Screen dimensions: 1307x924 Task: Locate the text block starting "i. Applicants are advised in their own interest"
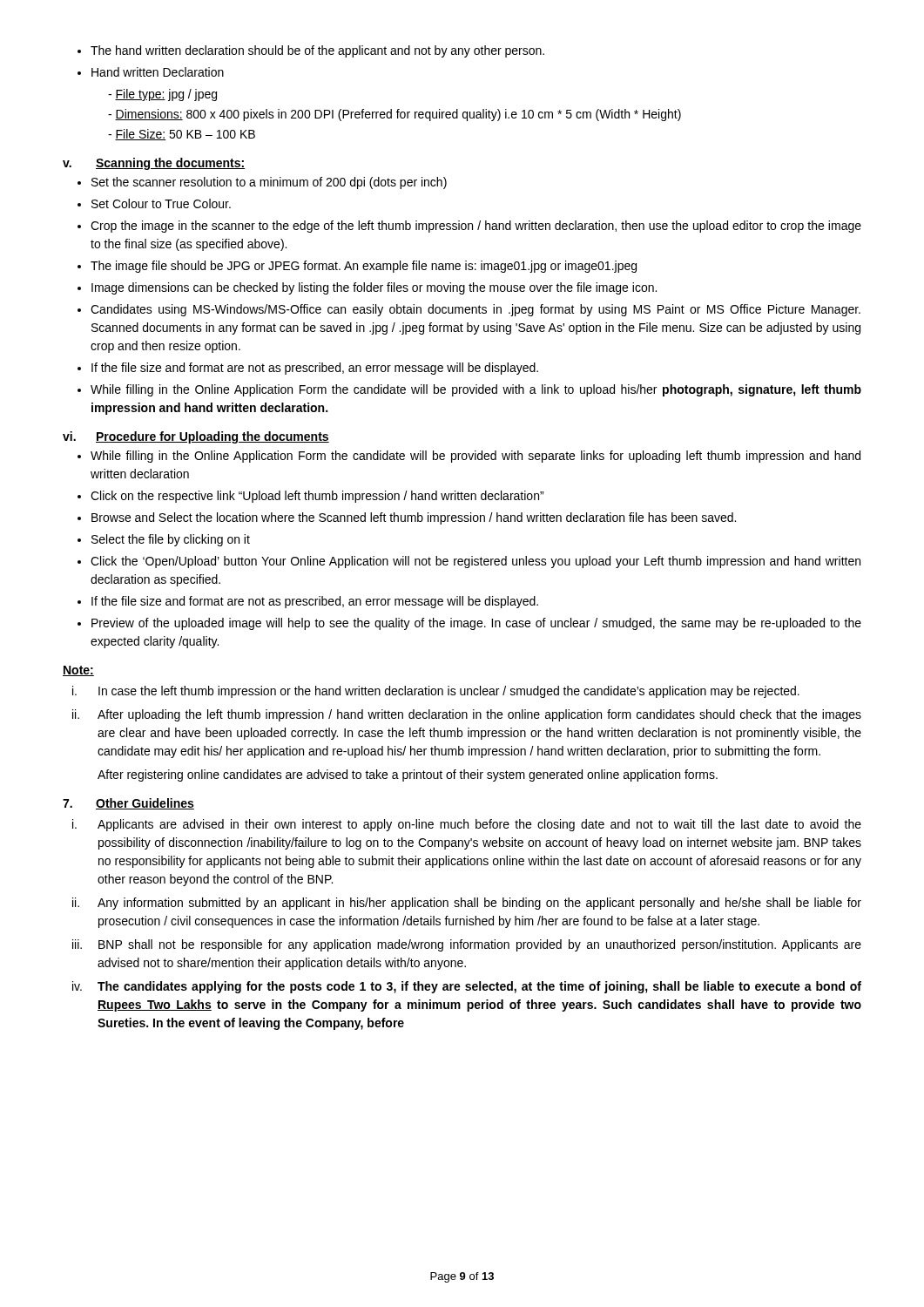466,852
